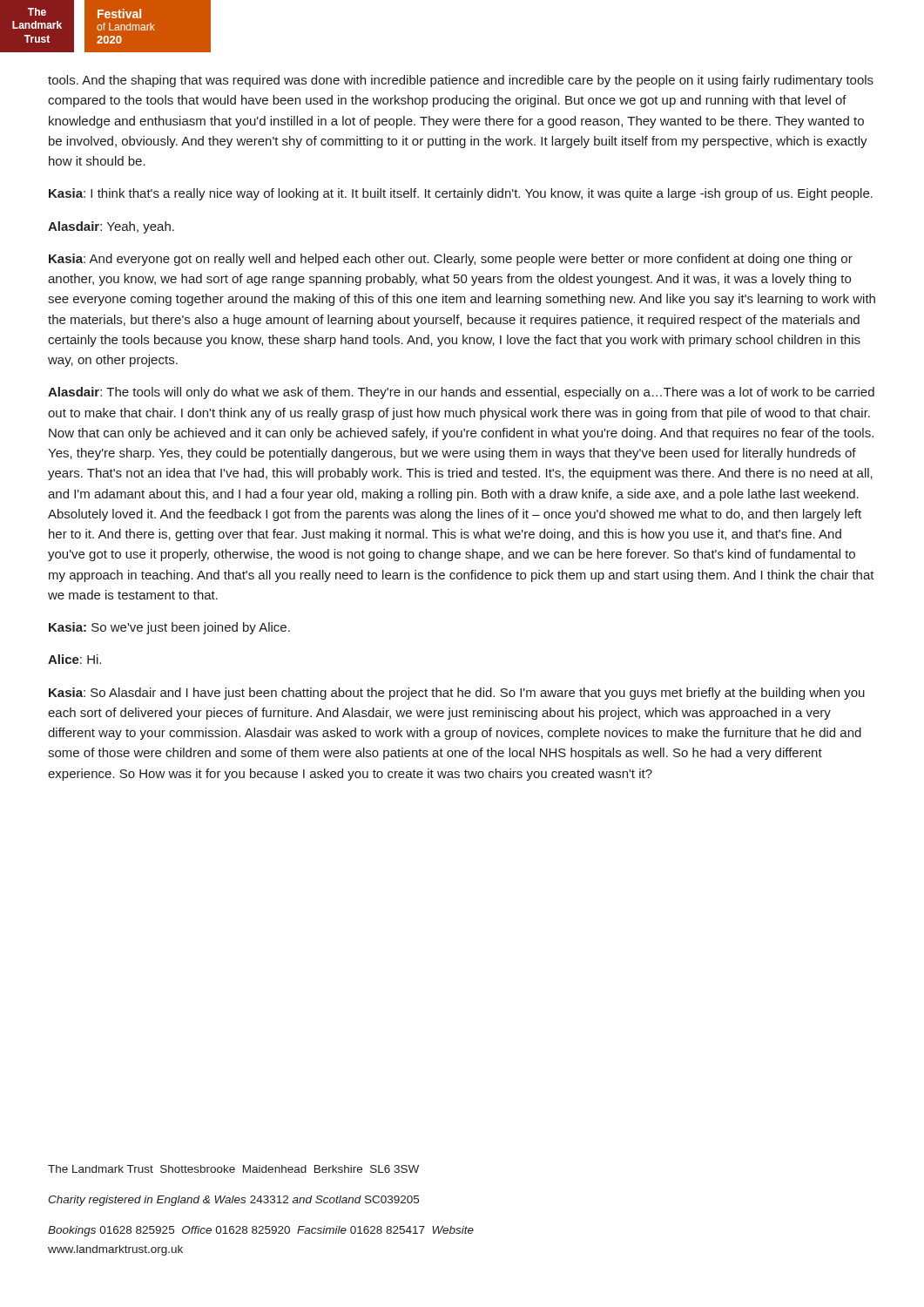The height and width of the screenshot is (1307, 924).
Task: Locate the region starting "Alice: Hi."
Action: (x=74, y=659)
